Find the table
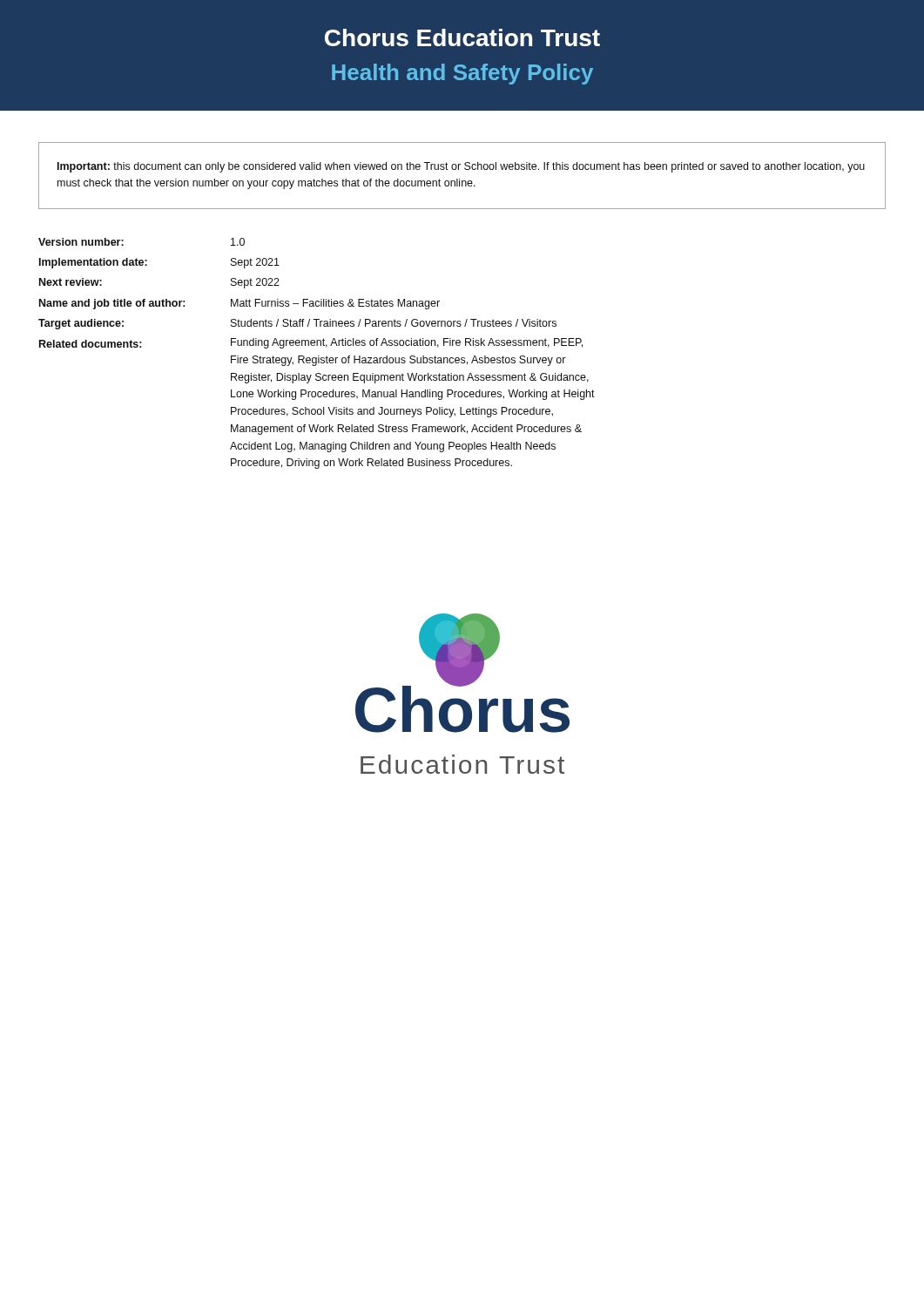Screen dimensions: 1307x924 (462, 353)
